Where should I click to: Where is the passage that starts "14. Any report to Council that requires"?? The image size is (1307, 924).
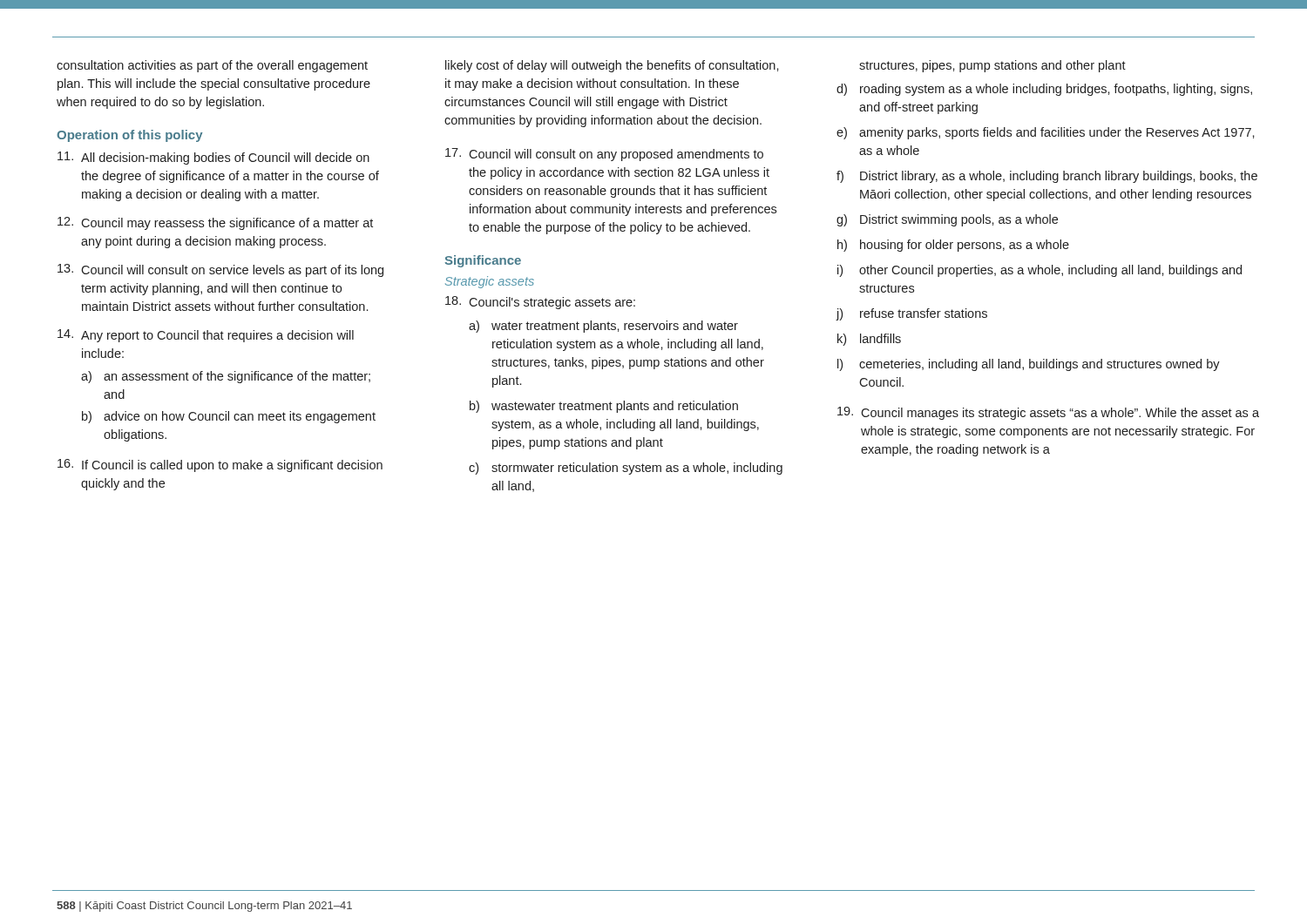(222, 387)
